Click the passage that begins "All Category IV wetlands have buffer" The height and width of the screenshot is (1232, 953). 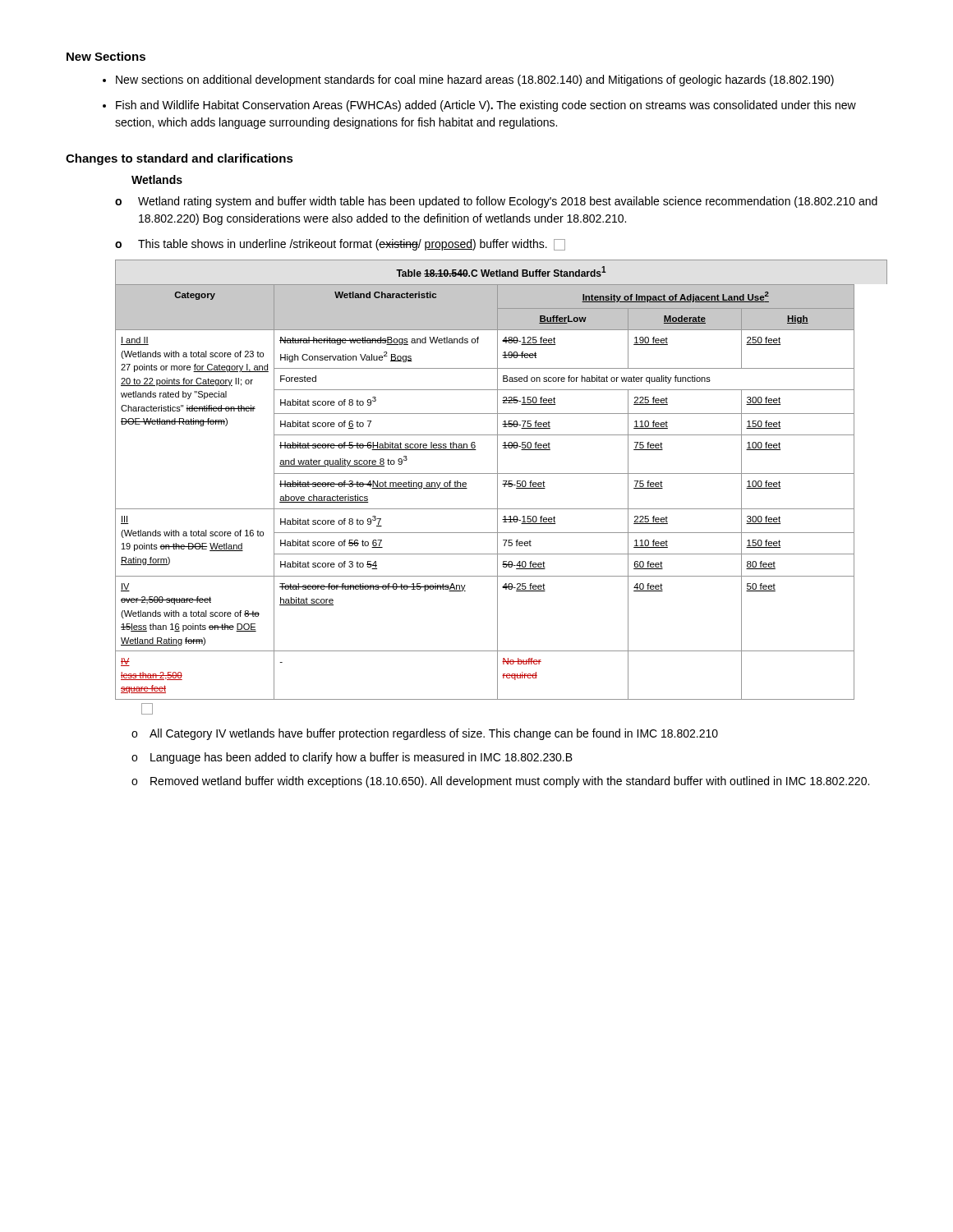coord(434,733)
